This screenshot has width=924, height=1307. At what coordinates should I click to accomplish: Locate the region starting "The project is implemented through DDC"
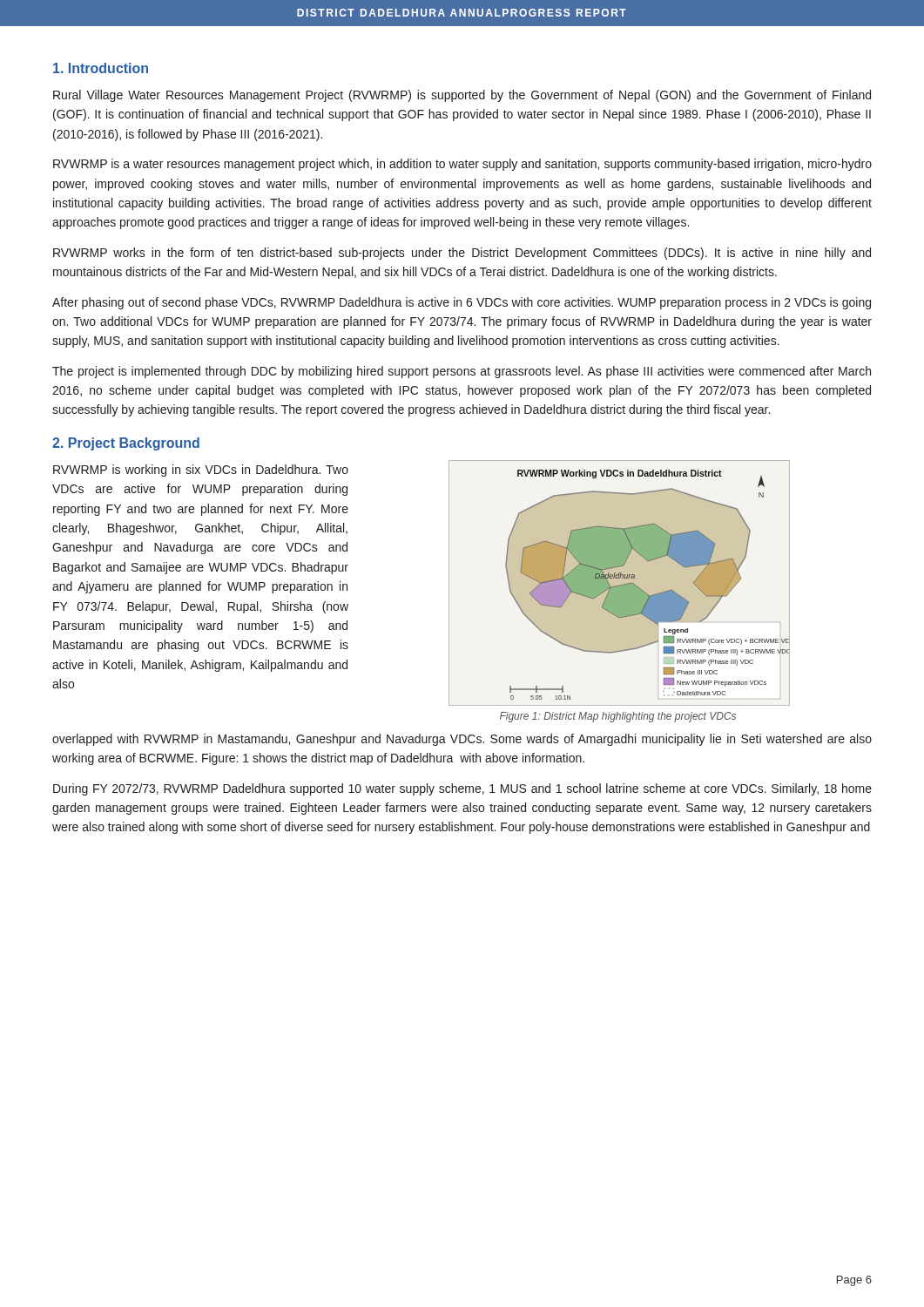(462, 390)
